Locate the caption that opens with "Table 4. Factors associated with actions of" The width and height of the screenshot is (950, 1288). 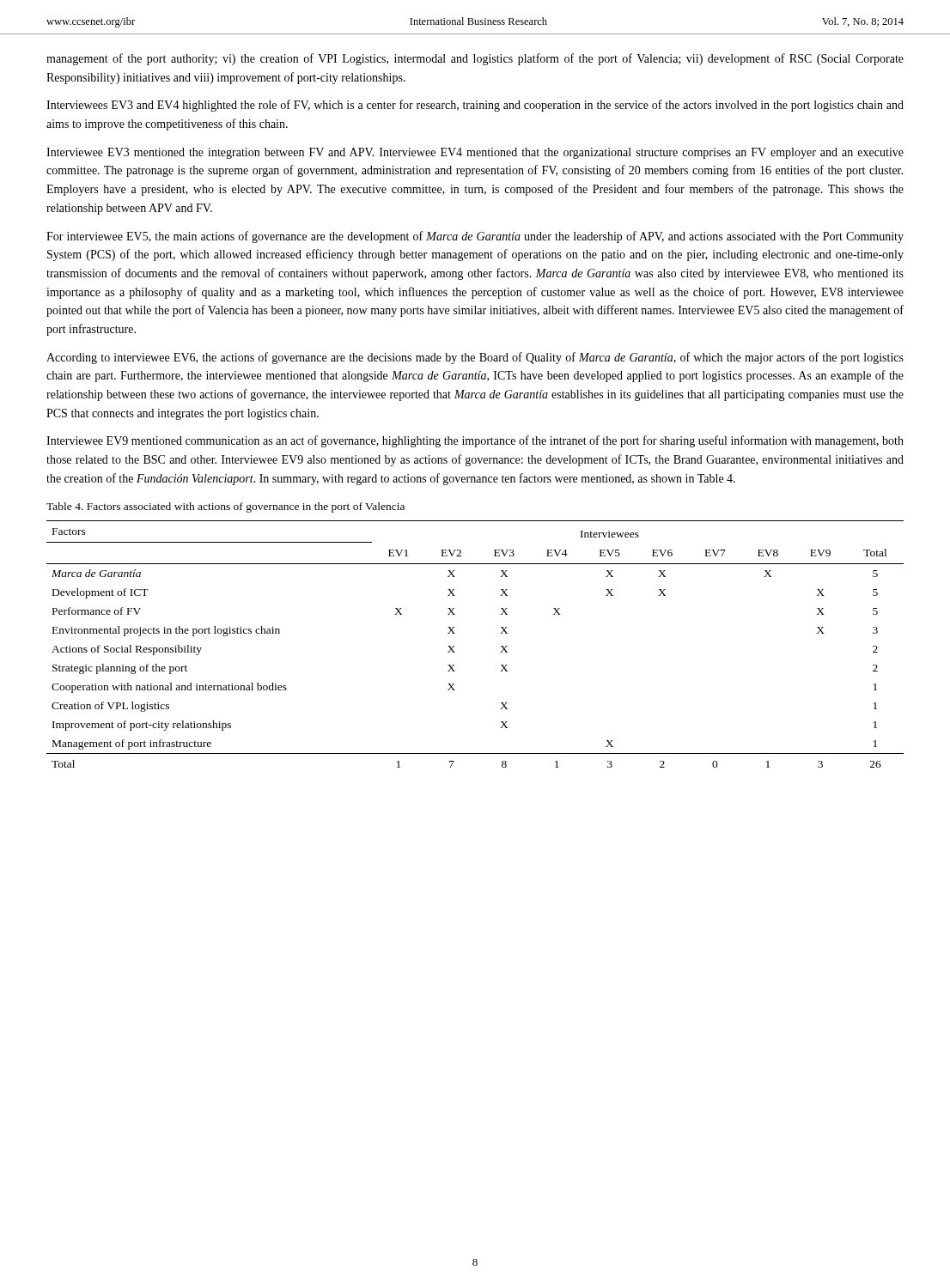226,507
